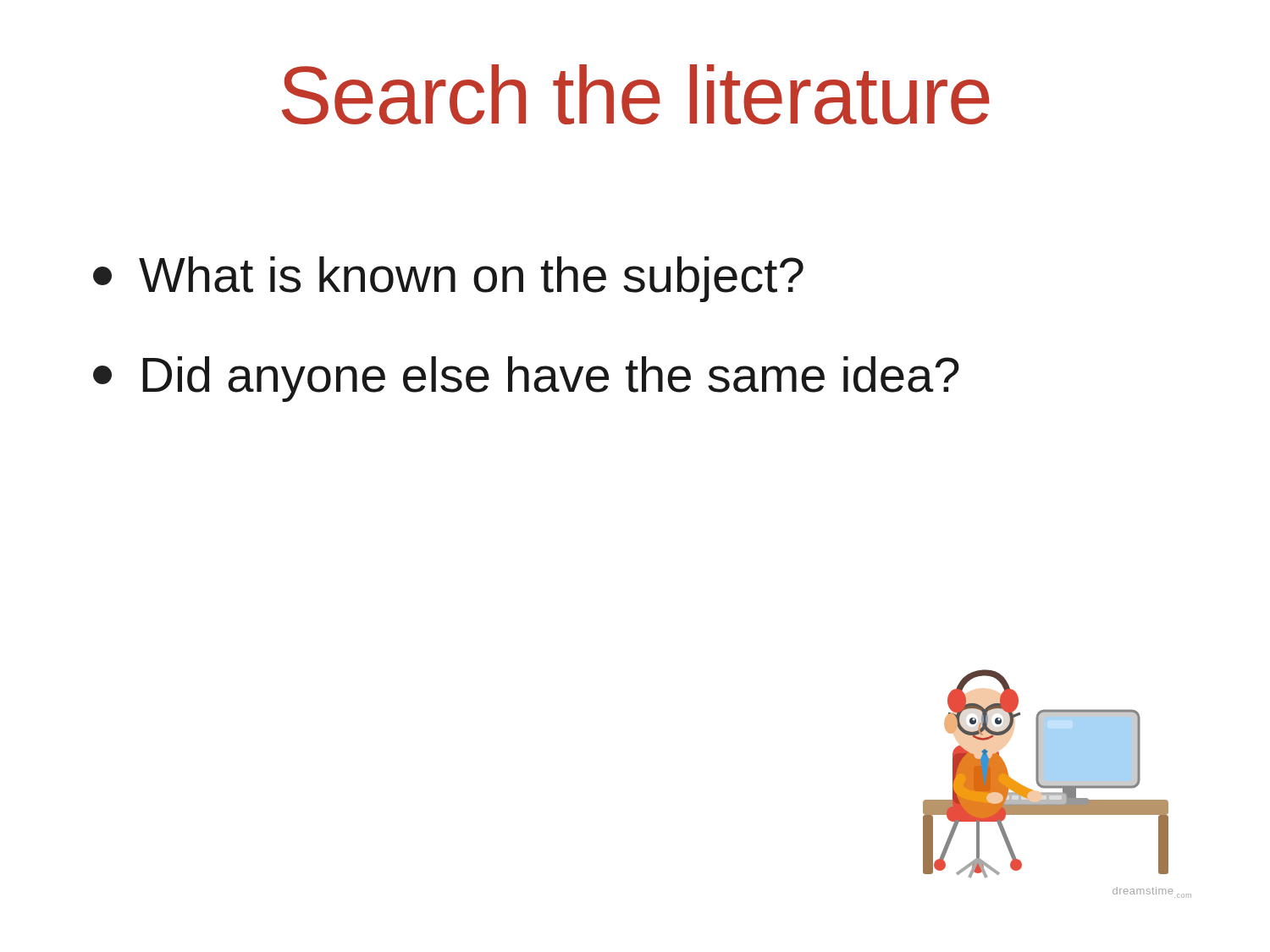Click on the illustration
Viewport: 1270px width, 952px height.
click(1033, 757)
